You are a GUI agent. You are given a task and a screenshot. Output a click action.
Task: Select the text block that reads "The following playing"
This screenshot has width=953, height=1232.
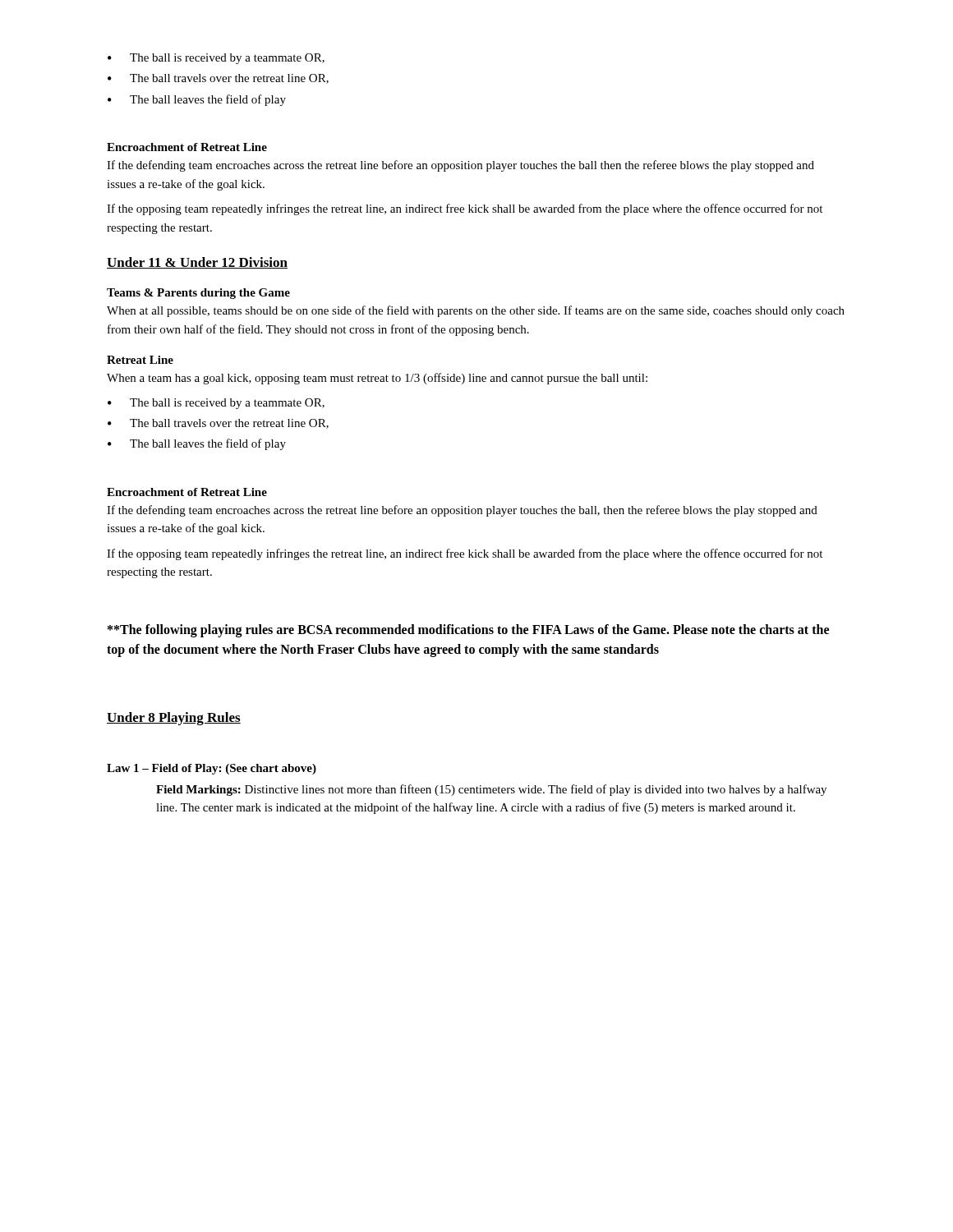[x=468, y=639]
